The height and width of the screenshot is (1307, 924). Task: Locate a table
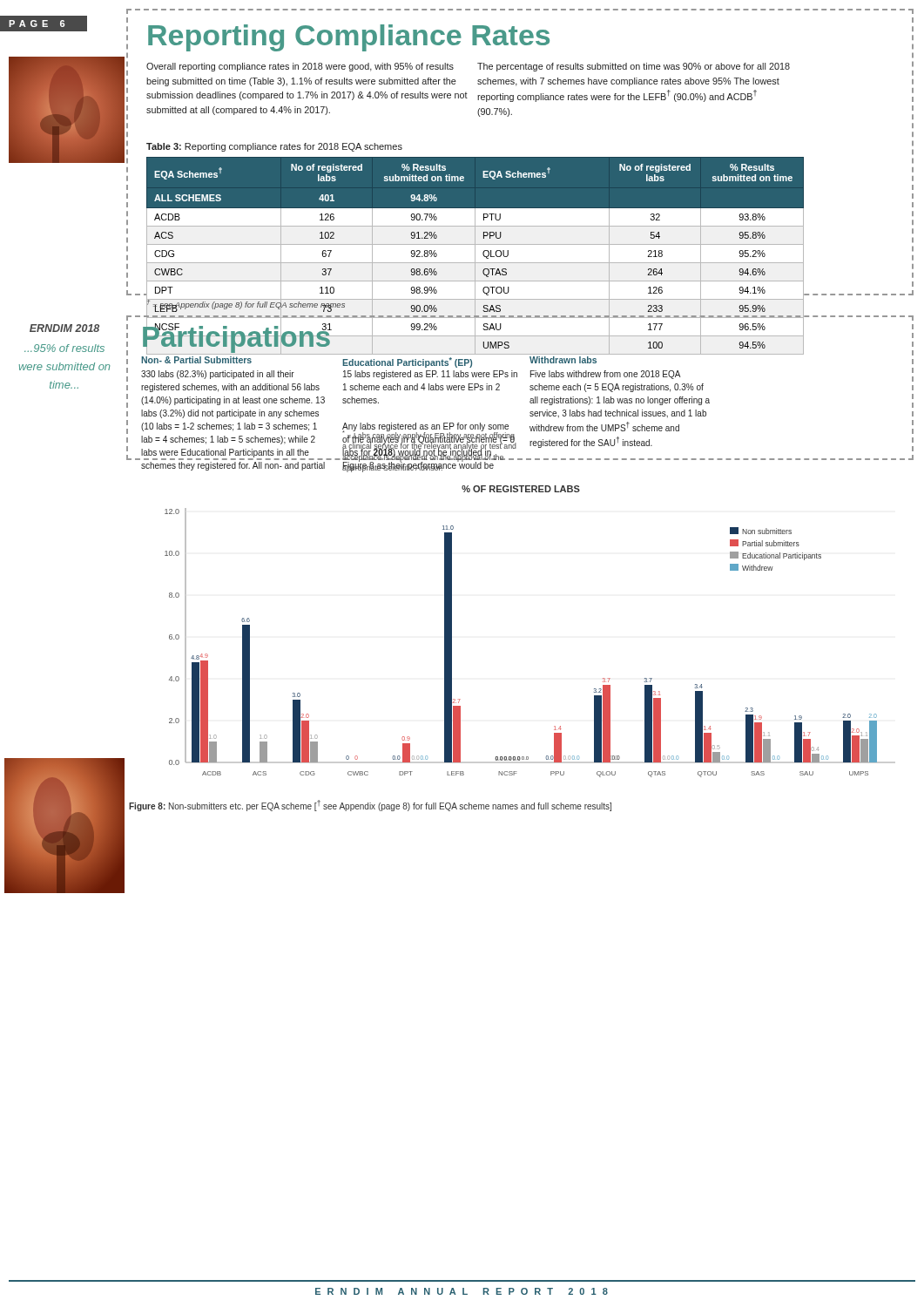(475, 256)
